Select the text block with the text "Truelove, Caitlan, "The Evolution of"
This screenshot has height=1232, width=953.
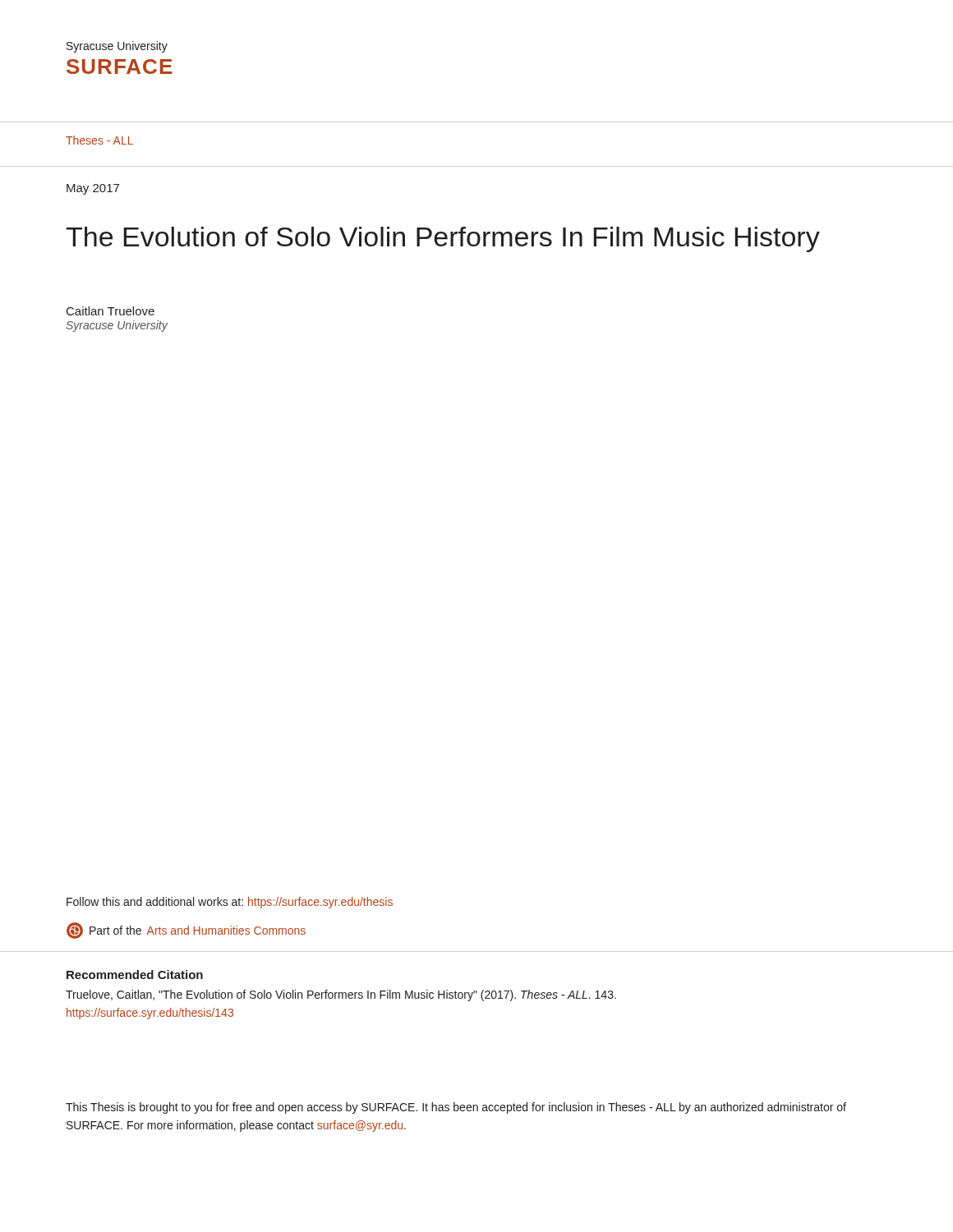point(341,1004)
